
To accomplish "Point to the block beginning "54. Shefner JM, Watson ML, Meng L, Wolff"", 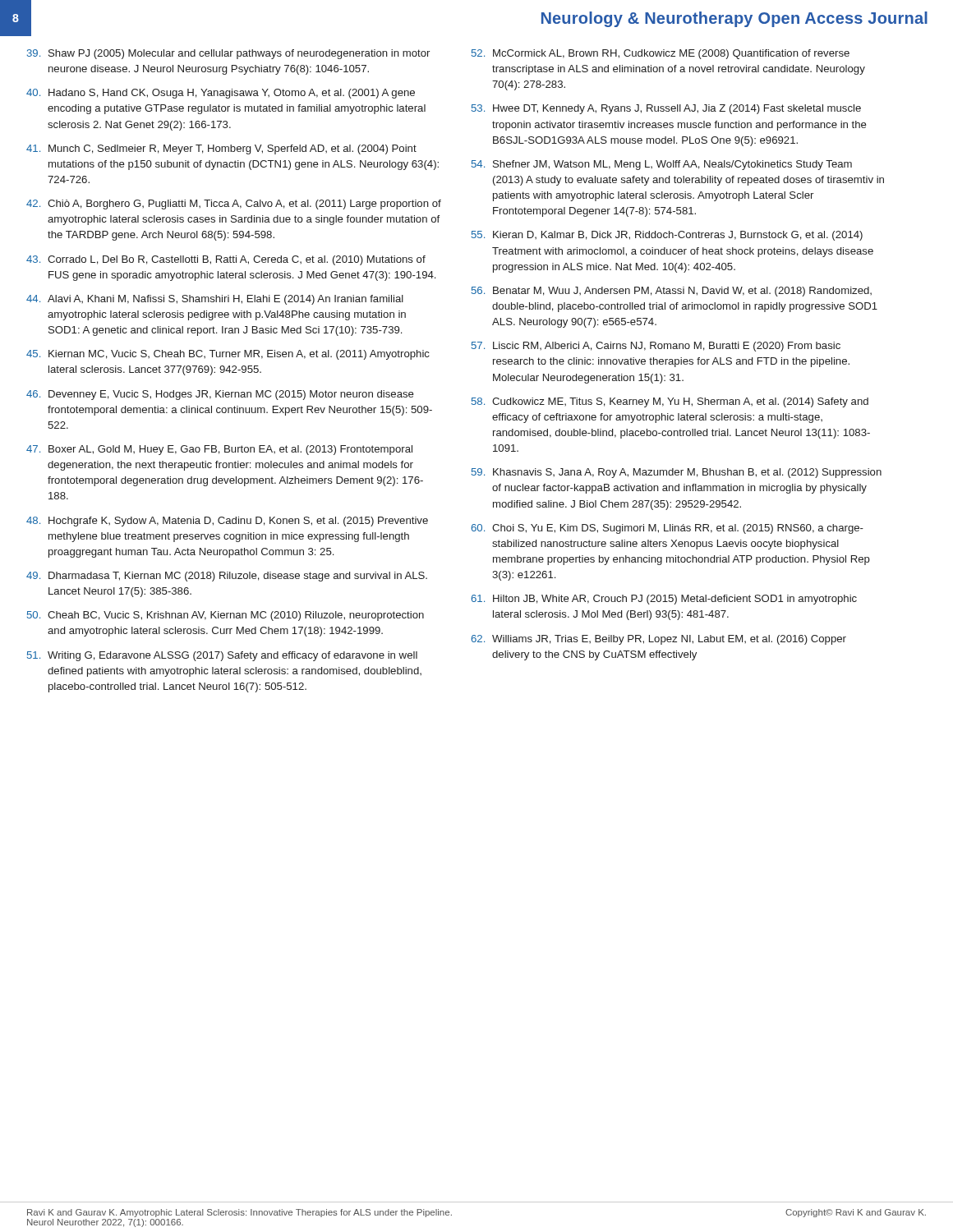I will tap(678, 187).
